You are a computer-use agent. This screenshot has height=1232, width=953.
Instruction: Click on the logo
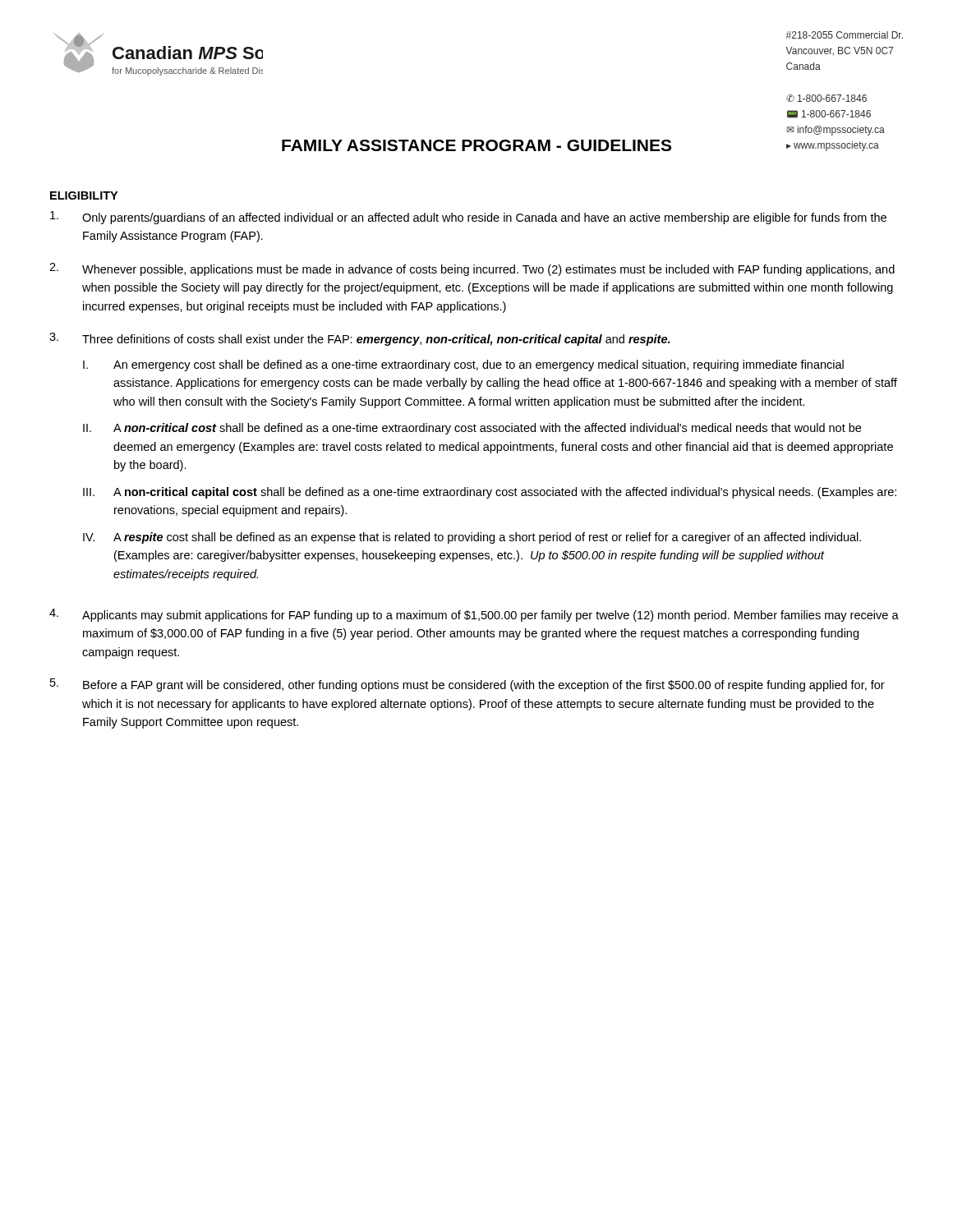(x=156, y=64)
